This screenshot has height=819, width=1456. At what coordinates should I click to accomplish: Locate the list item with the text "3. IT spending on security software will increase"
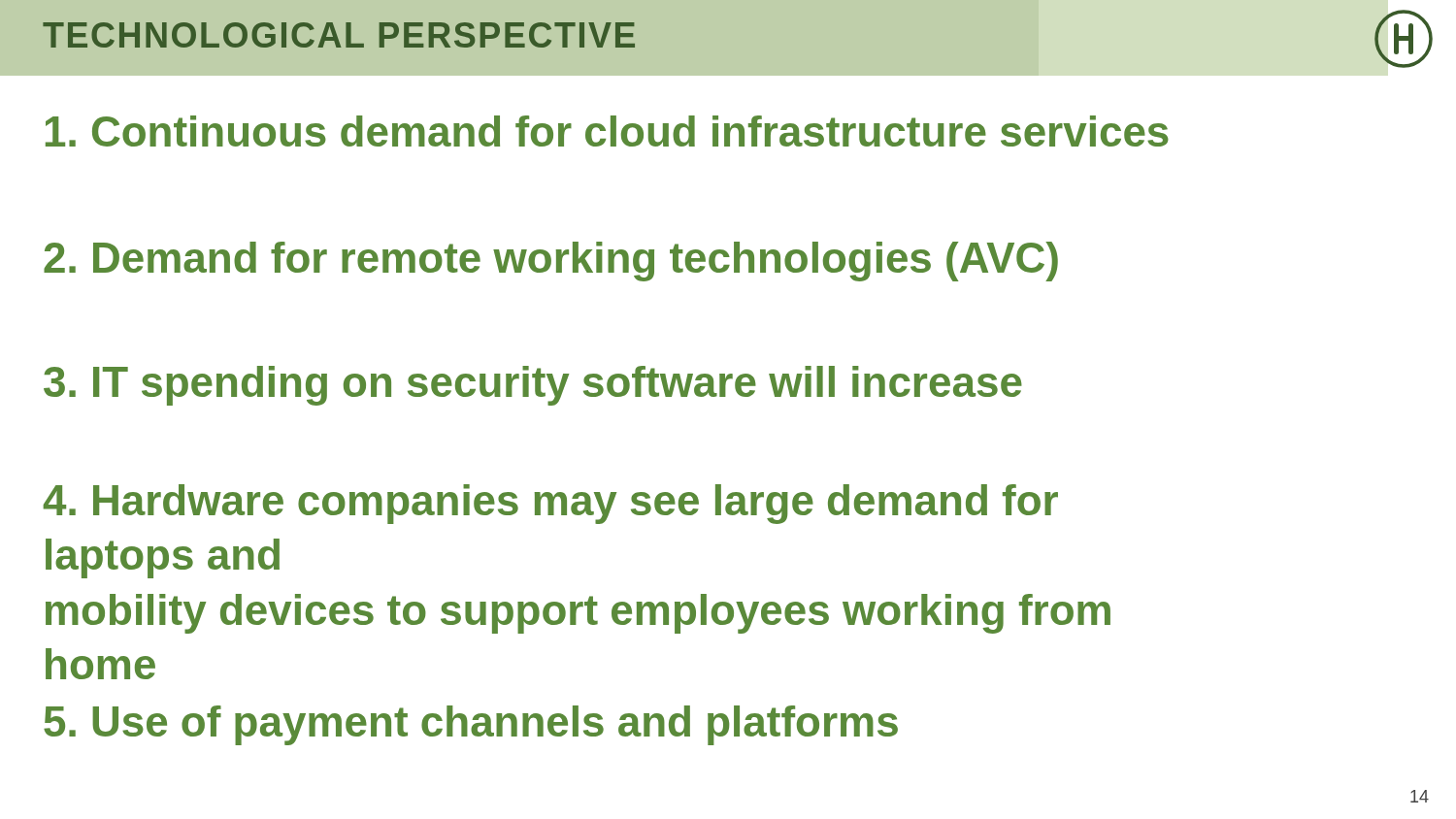(533, 382)
